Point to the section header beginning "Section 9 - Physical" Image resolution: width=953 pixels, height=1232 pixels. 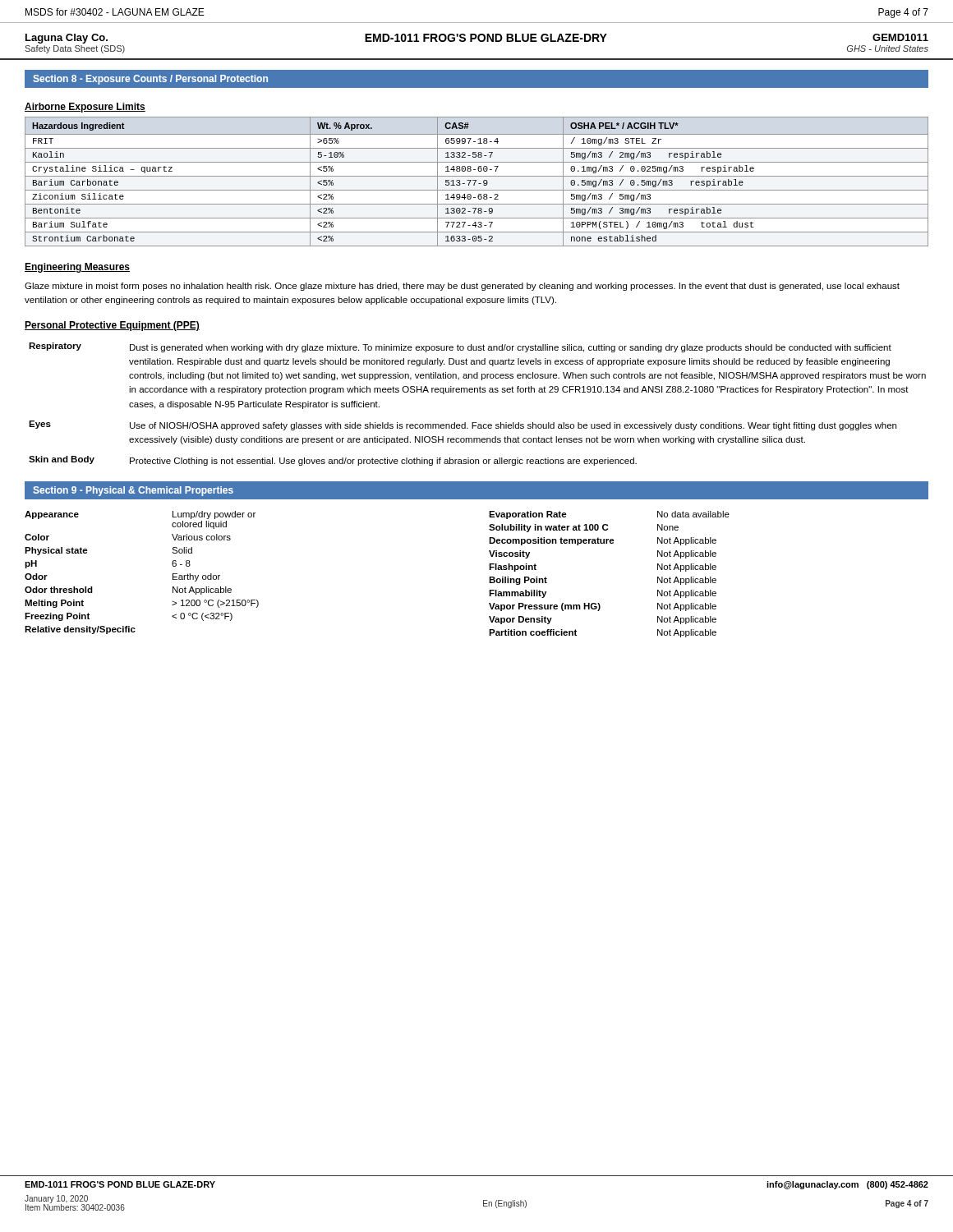(133, 490)
